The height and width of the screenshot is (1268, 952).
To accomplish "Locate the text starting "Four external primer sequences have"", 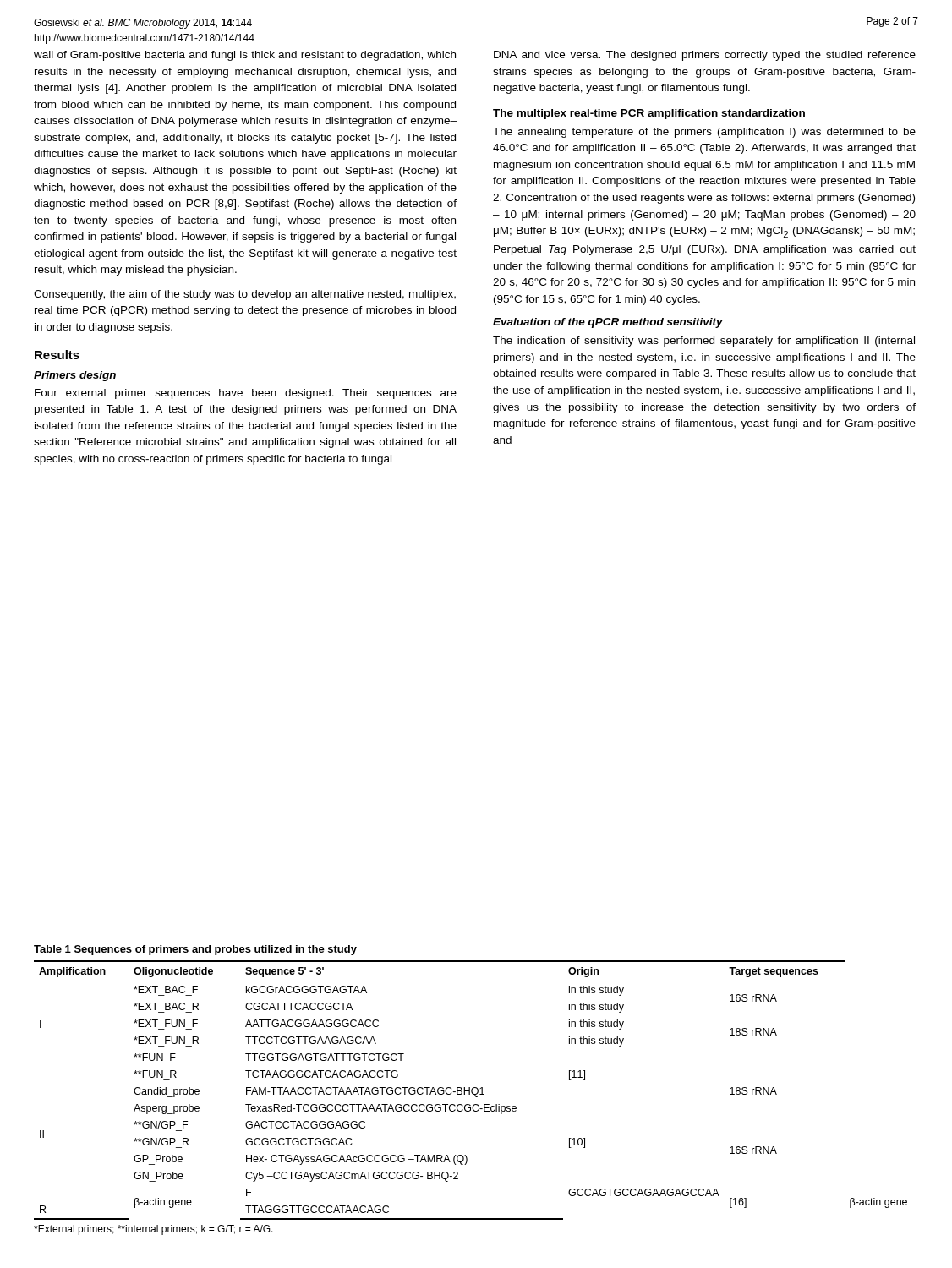I will [245, 426].
